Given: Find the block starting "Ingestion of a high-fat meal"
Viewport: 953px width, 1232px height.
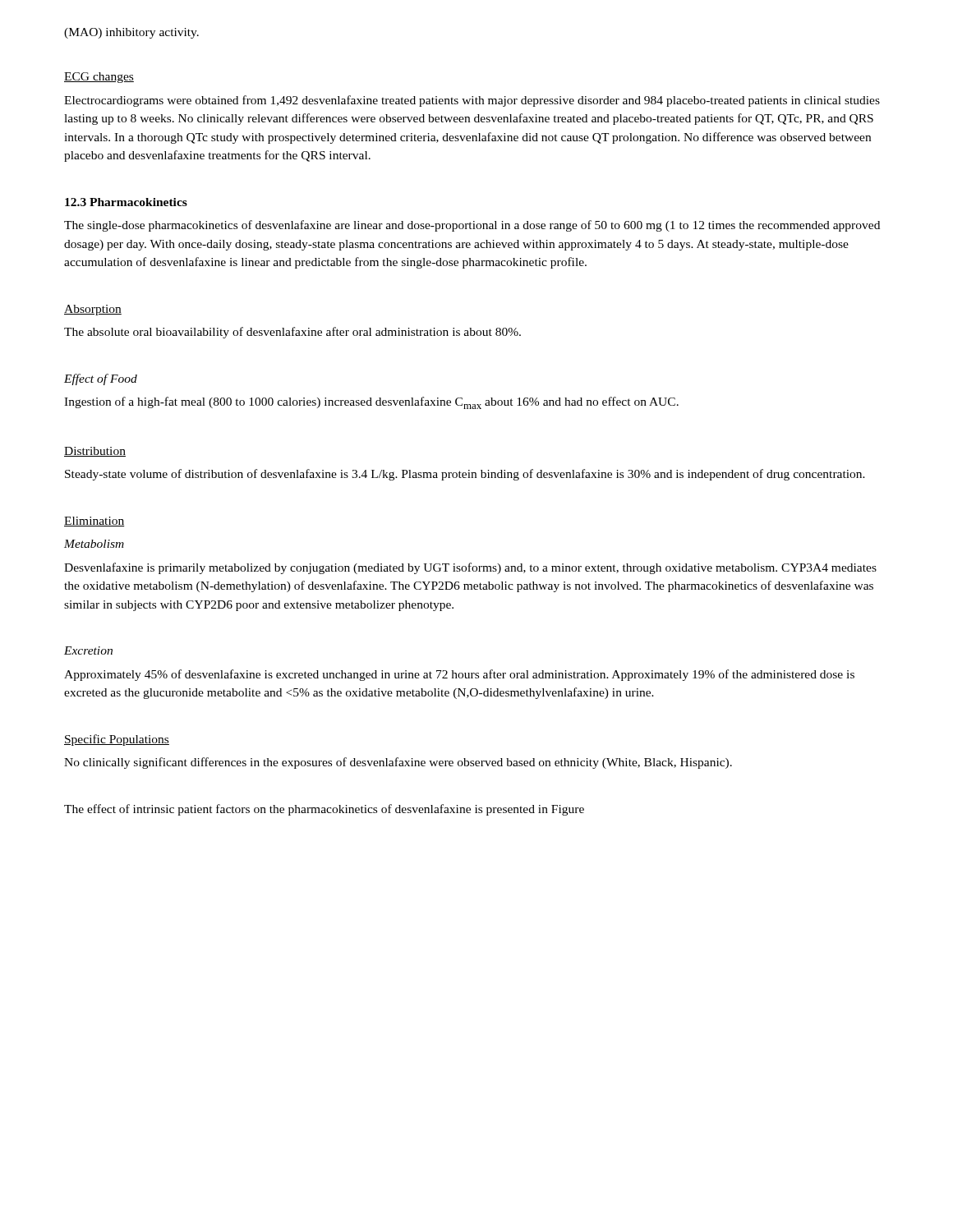Looking at the screenshot, I should click(x=476, y=403).
